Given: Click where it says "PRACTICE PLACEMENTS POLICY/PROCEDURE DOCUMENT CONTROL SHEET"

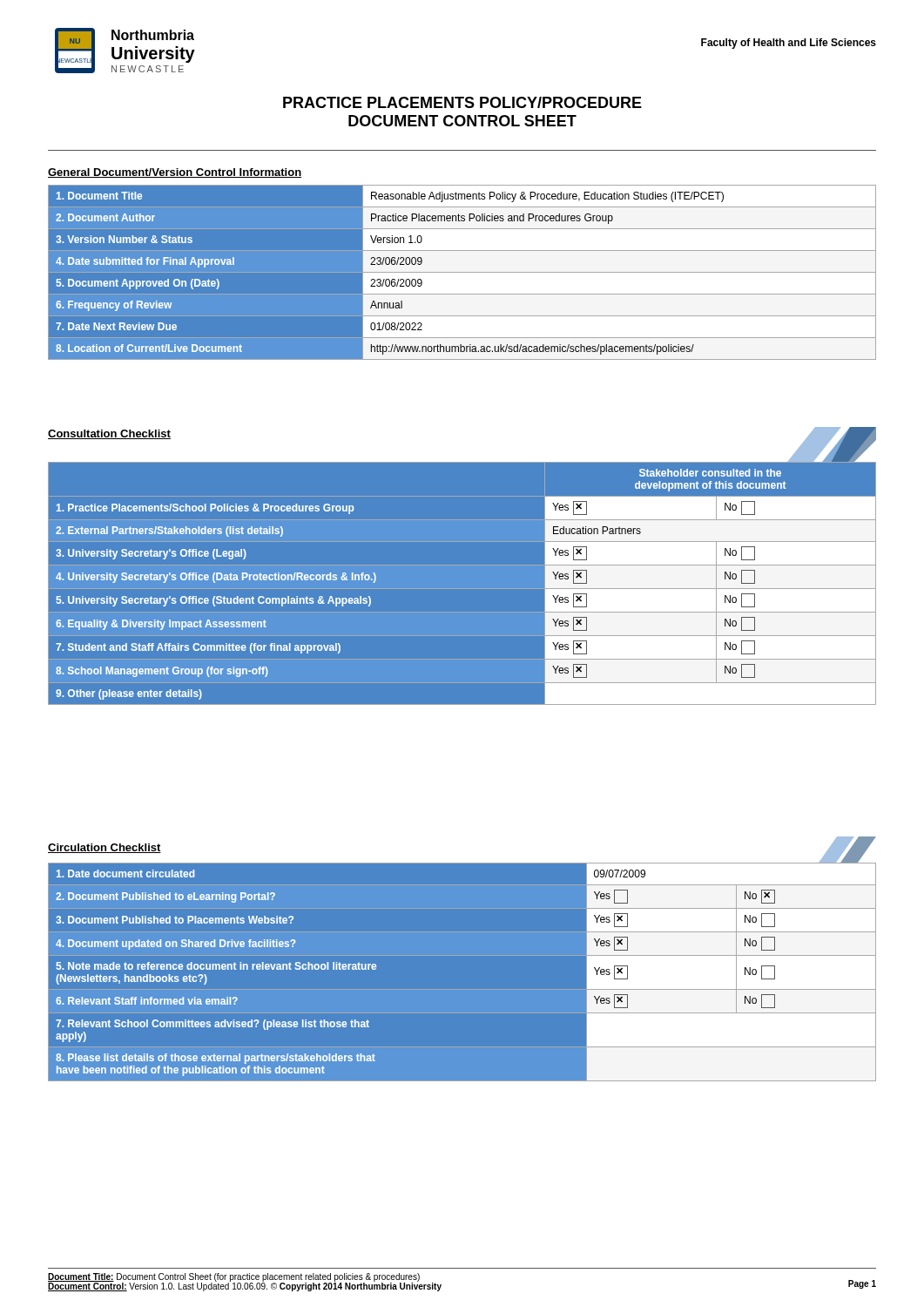Looking at the screenshot, I should click(x=462, y=112).
